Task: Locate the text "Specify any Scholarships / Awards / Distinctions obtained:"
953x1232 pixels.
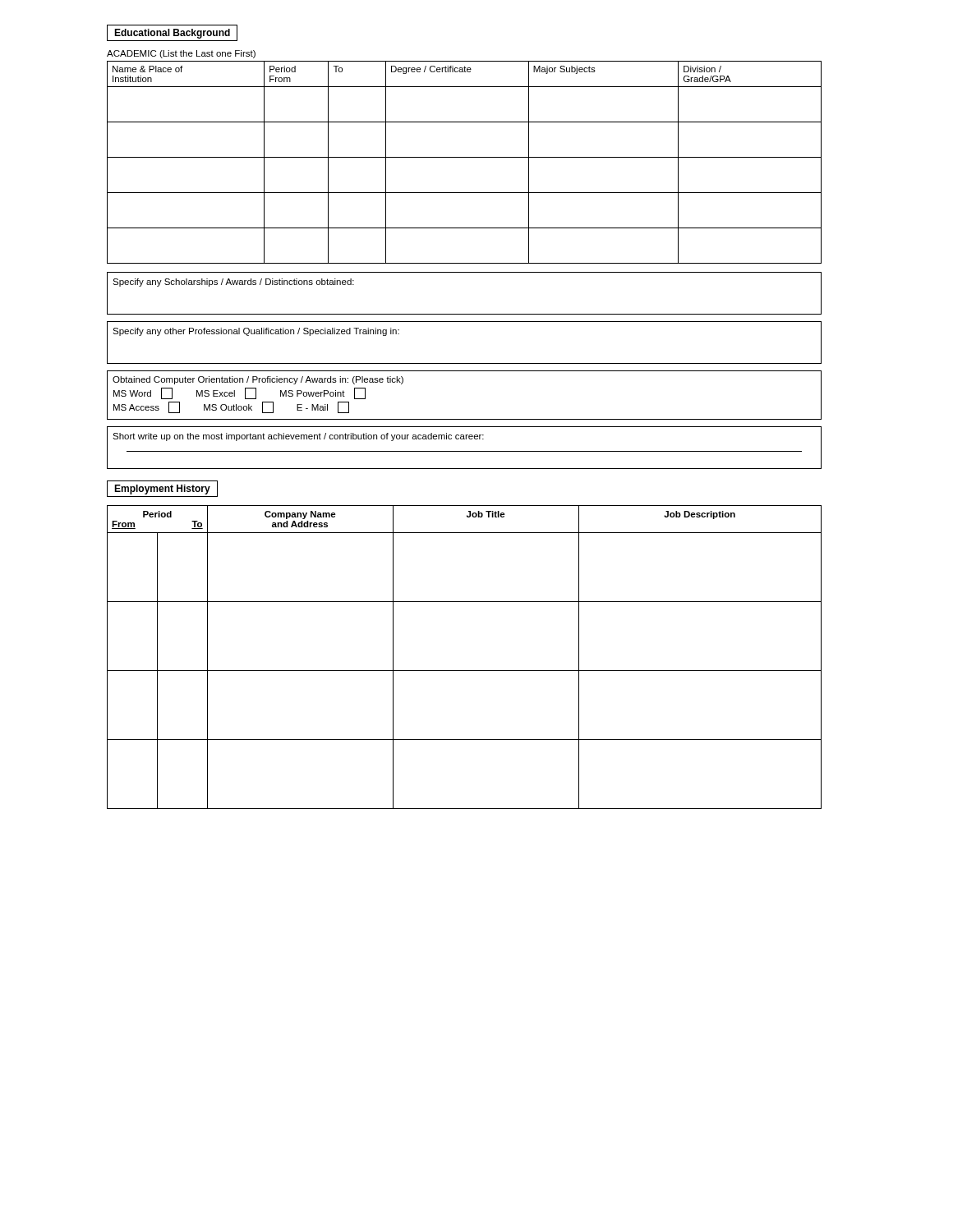Action: click(x=234, y=282)
